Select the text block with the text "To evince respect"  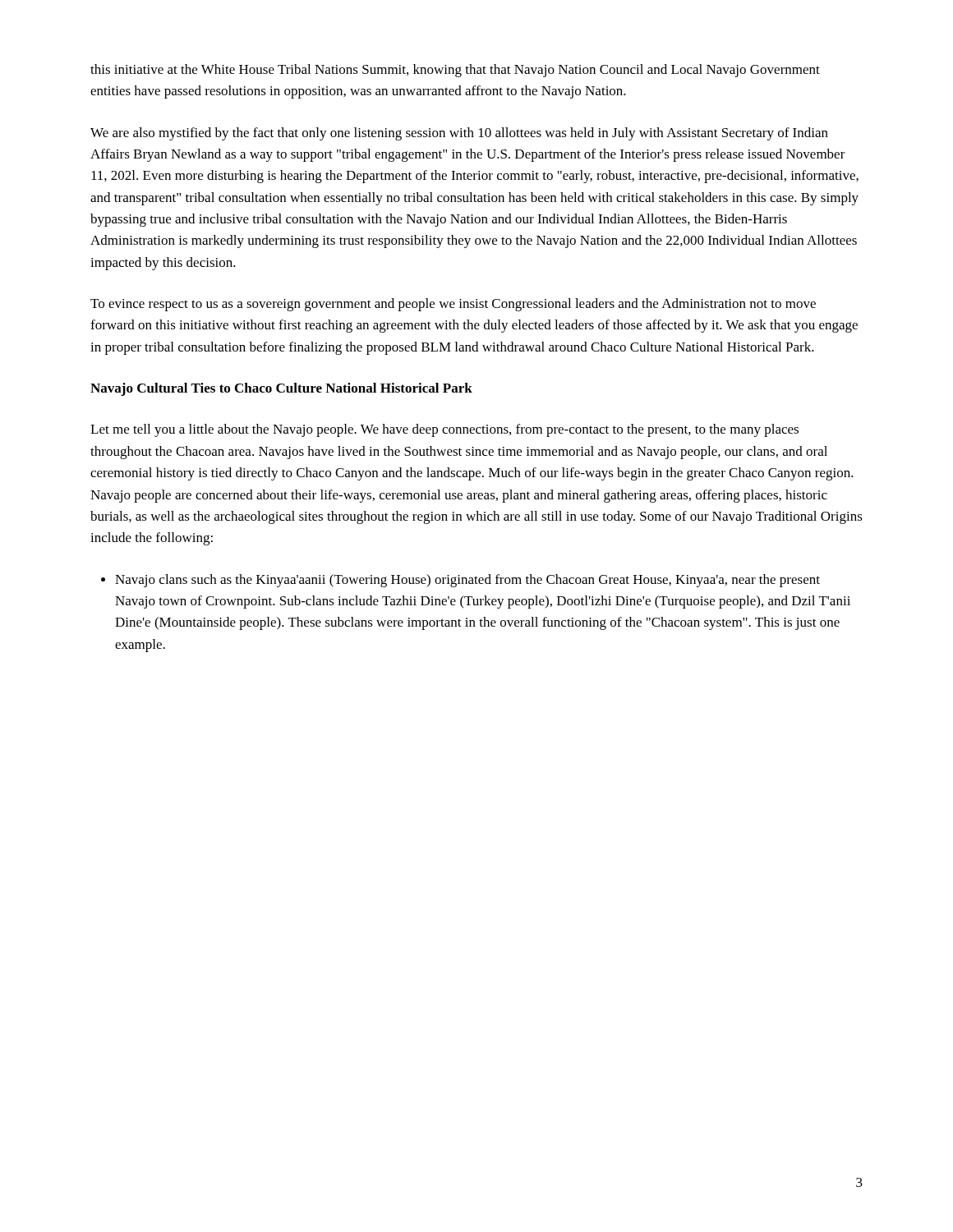coord(474,325)
